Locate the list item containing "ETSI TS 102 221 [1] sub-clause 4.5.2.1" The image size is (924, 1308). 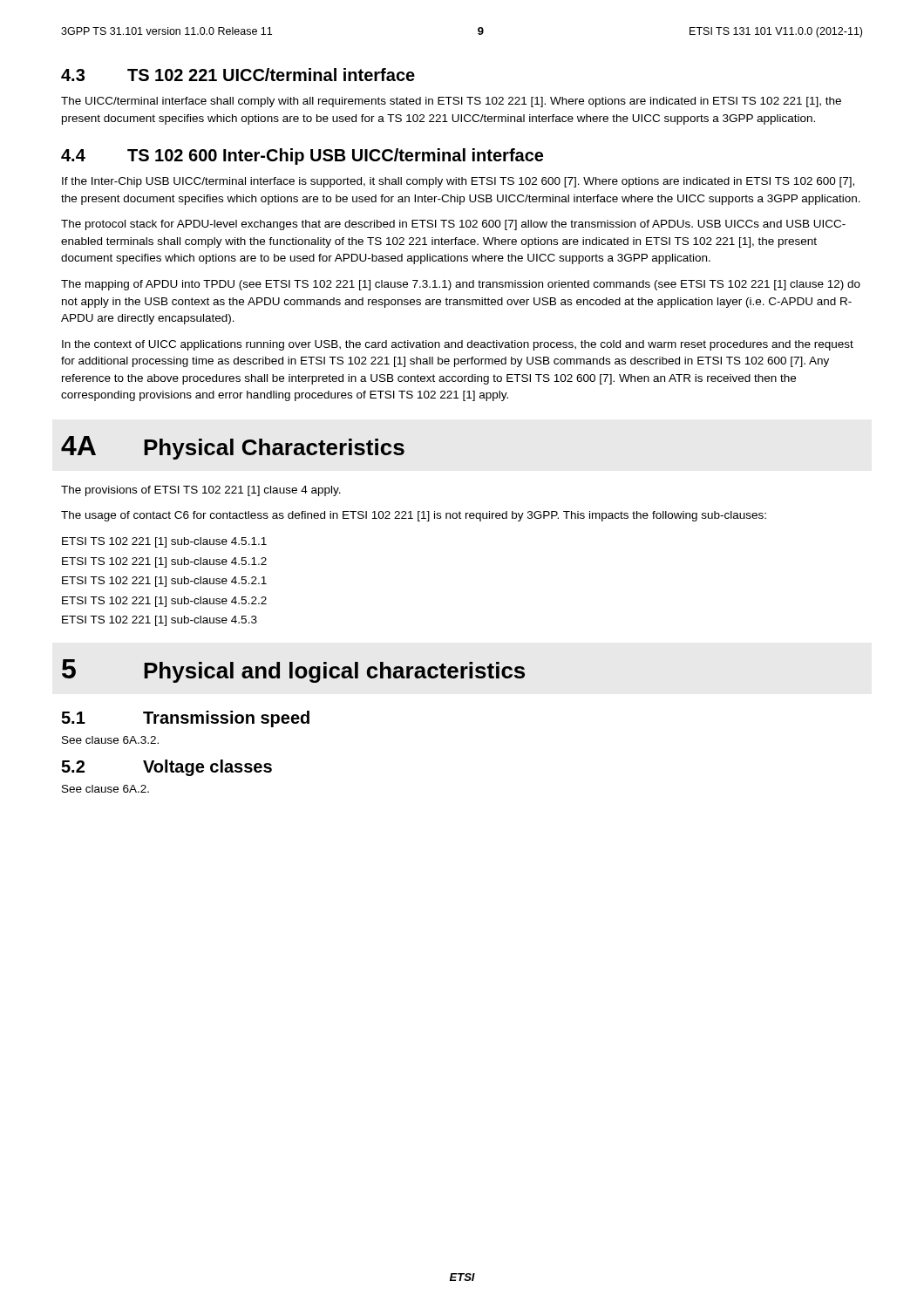pyautogui.click(x=164, y=580)
